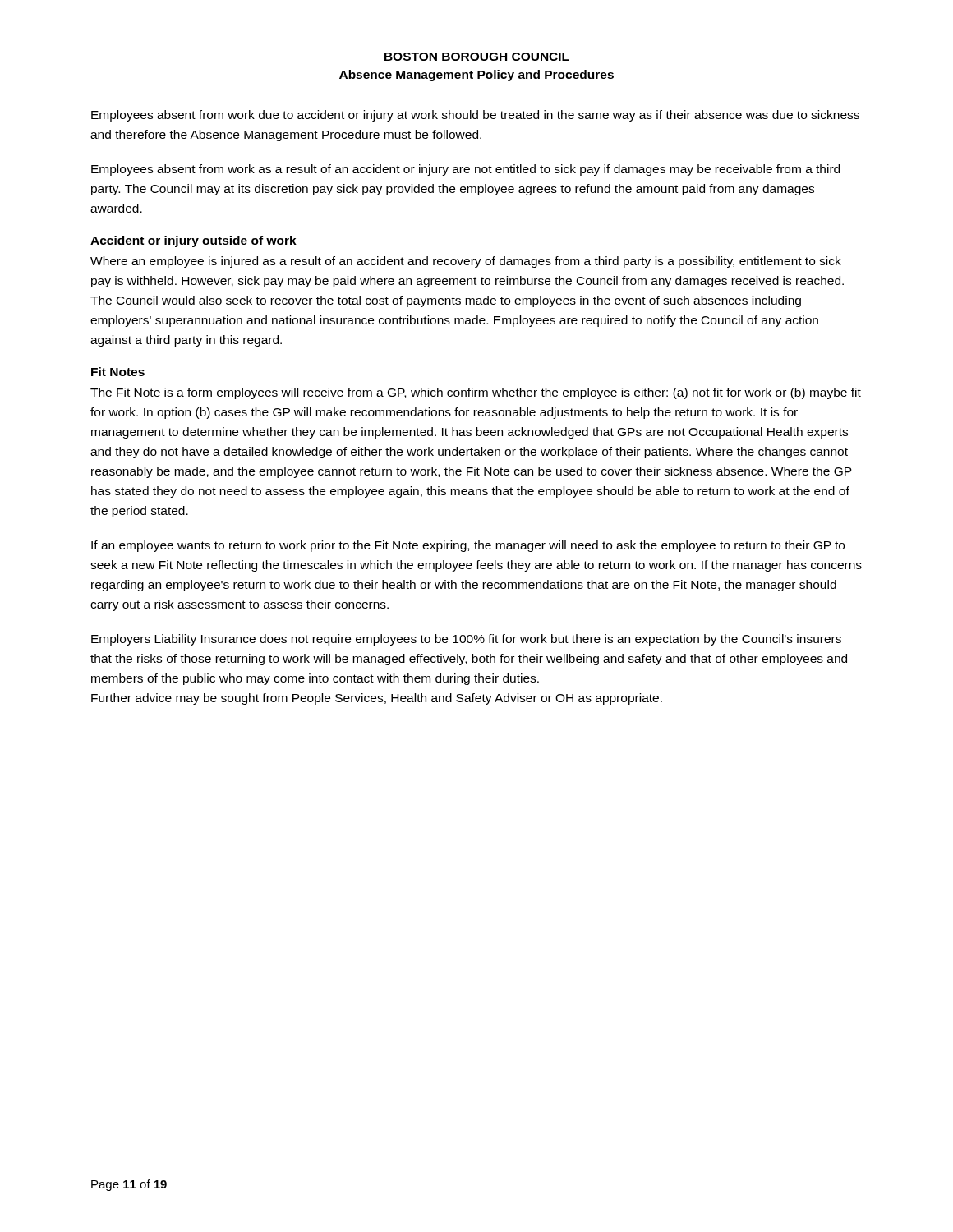Locate the text starting "If an employee wants"

click(476, 575)
